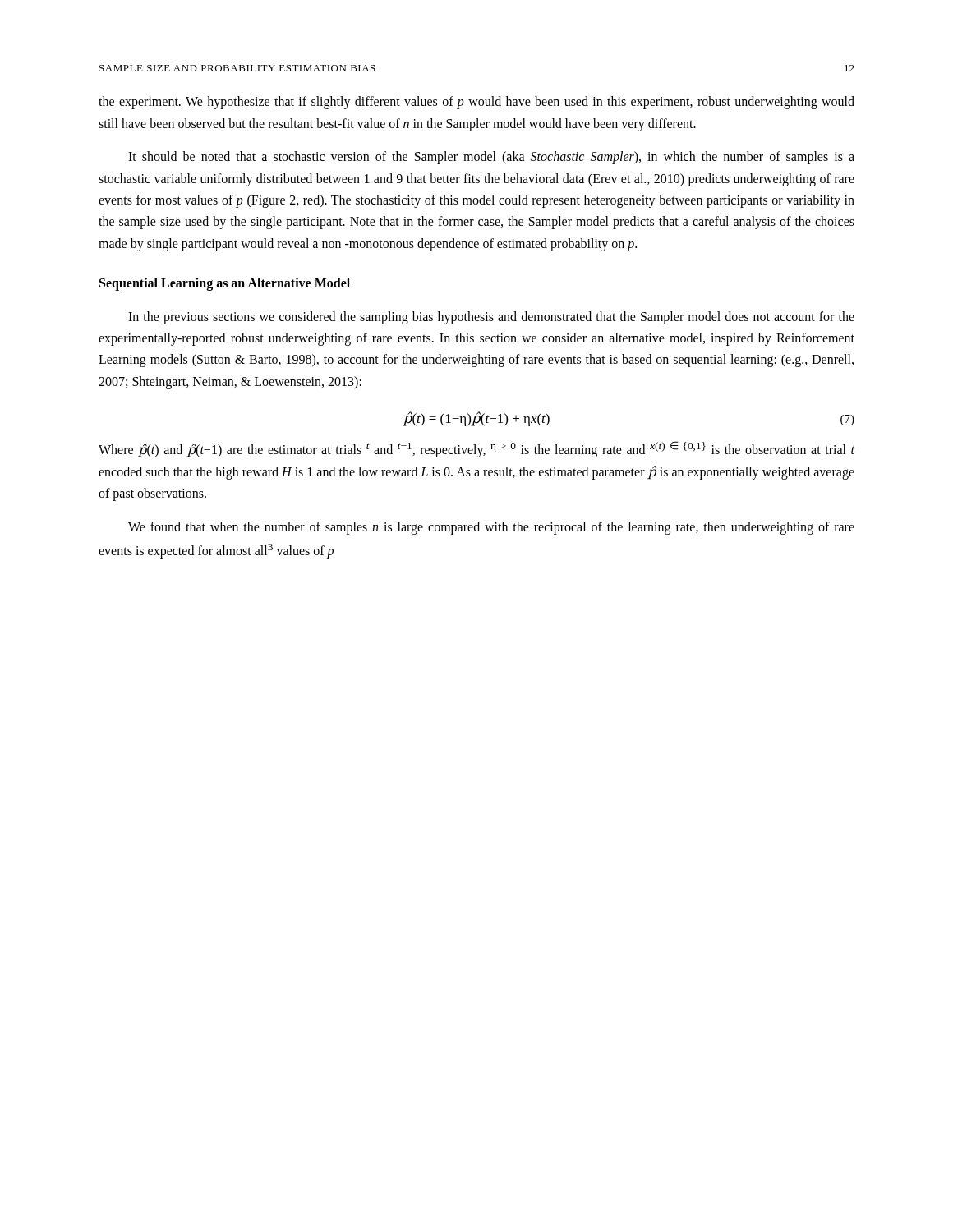Point to the region starting "Sequential Learning as an Alternative Model"
The height and width of the screenshot is (1232, 953).
(224, 283)
